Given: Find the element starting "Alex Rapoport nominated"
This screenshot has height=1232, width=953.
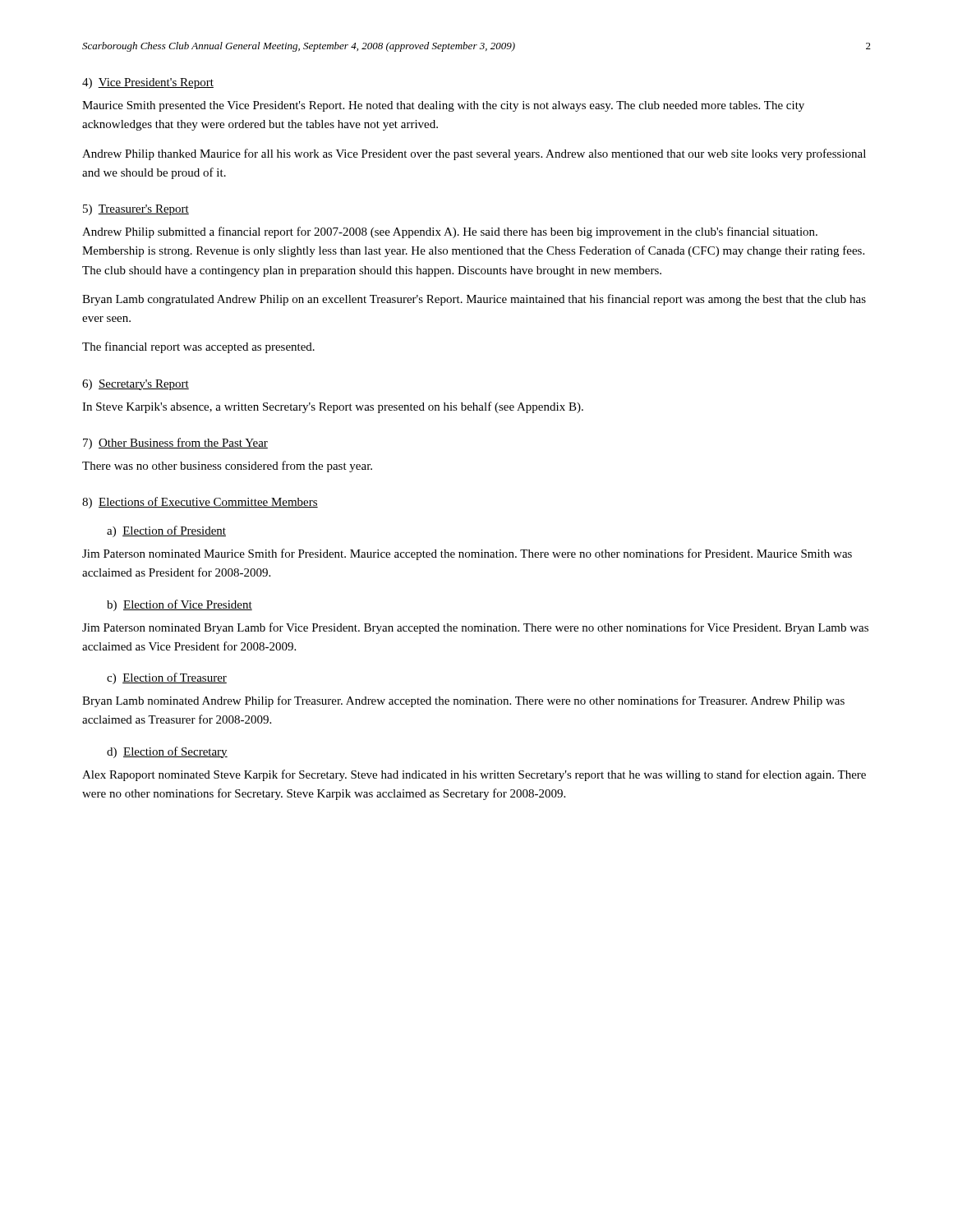Looking at the screenshot, I should pyautogui.click(x=476, y=784).
